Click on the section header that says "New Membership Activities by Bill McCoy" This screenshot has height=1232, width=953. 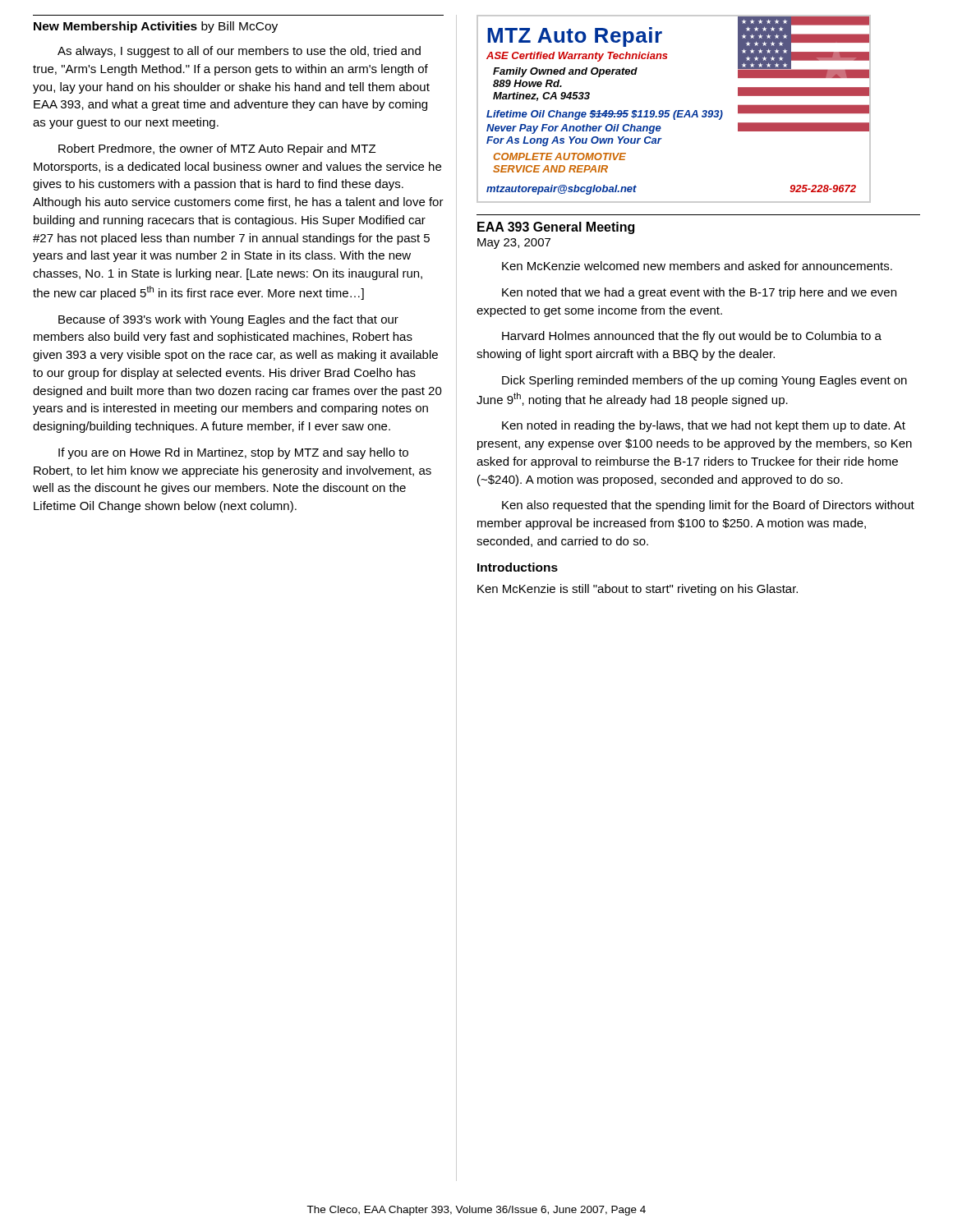(155, 26)
